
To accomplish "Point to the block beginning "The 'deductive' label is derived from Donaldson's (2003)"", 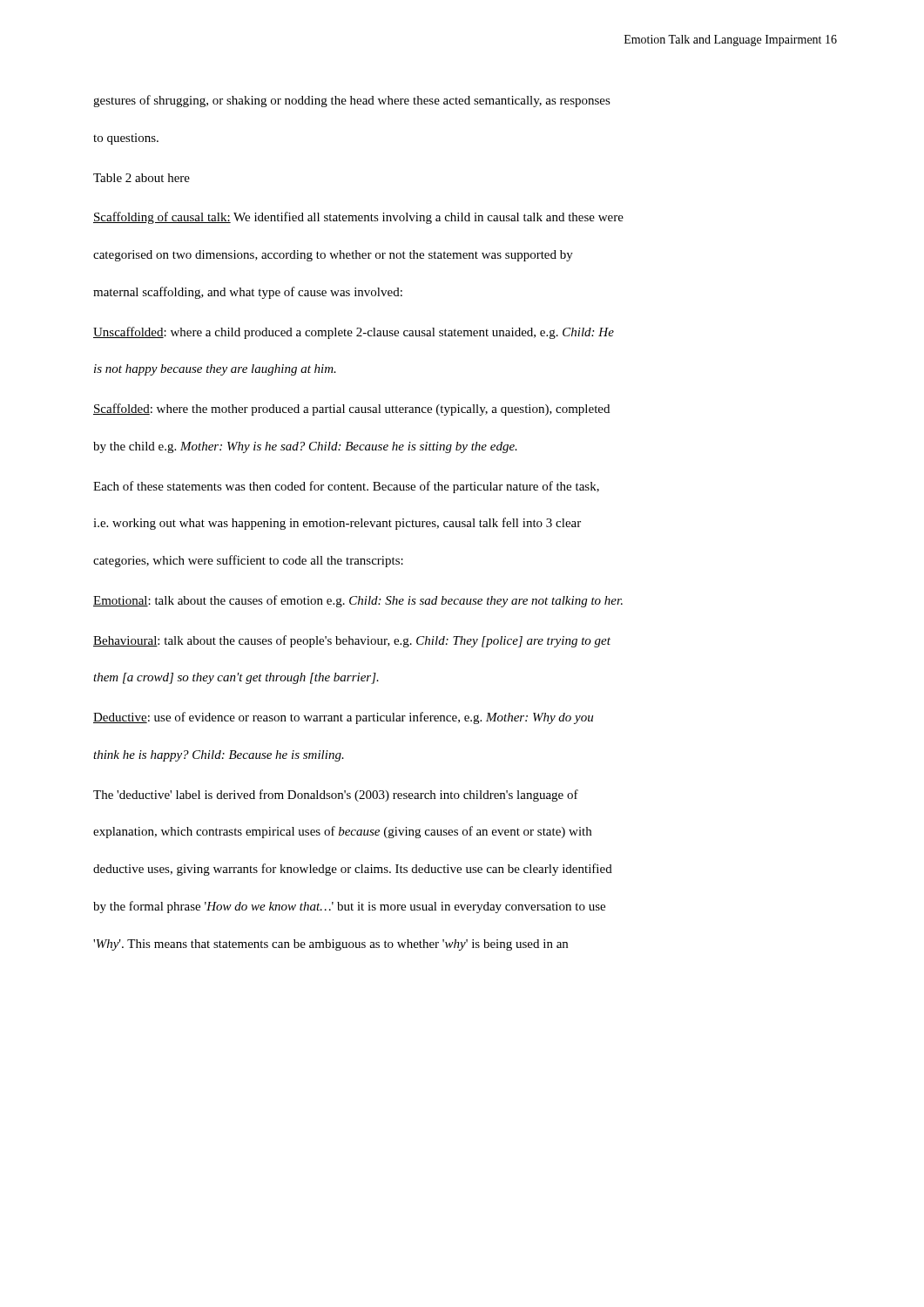I will [x=465, y=869].
